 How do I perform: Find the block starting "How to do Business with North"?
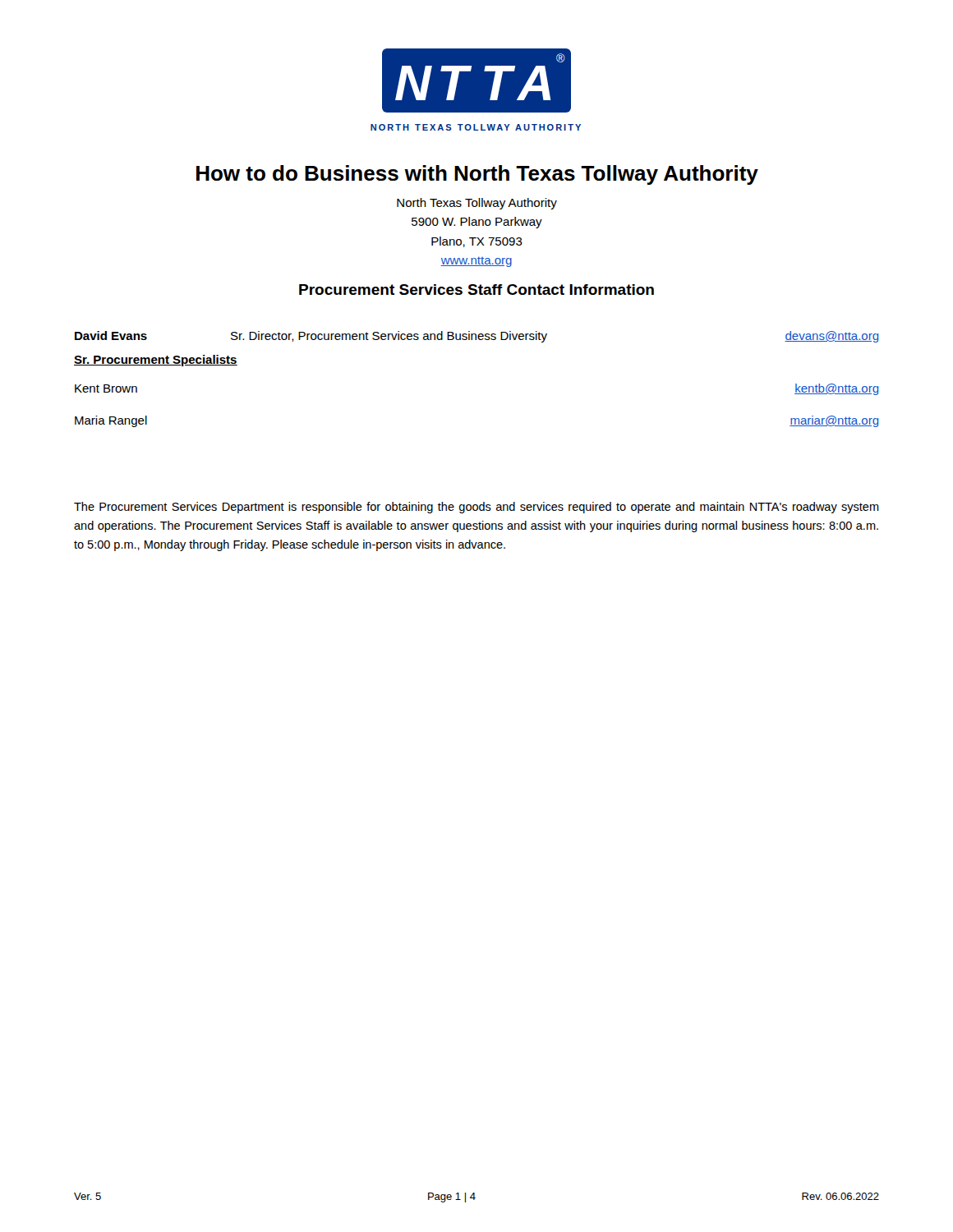(x=476, y=174)
